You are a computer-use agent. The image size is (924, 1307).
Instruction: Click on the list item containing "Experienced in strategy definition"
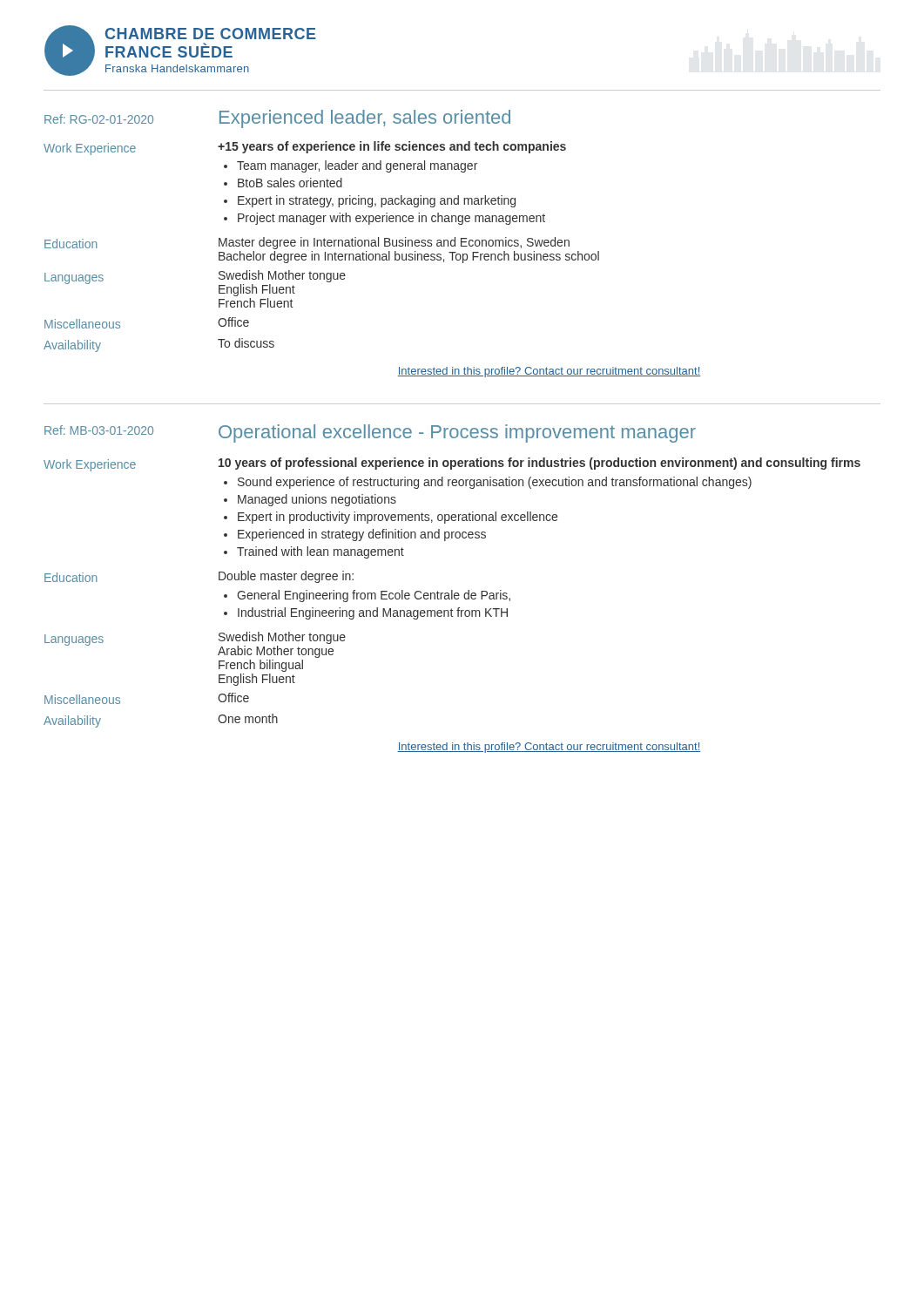pyautogui.click(x=362, y=534)
